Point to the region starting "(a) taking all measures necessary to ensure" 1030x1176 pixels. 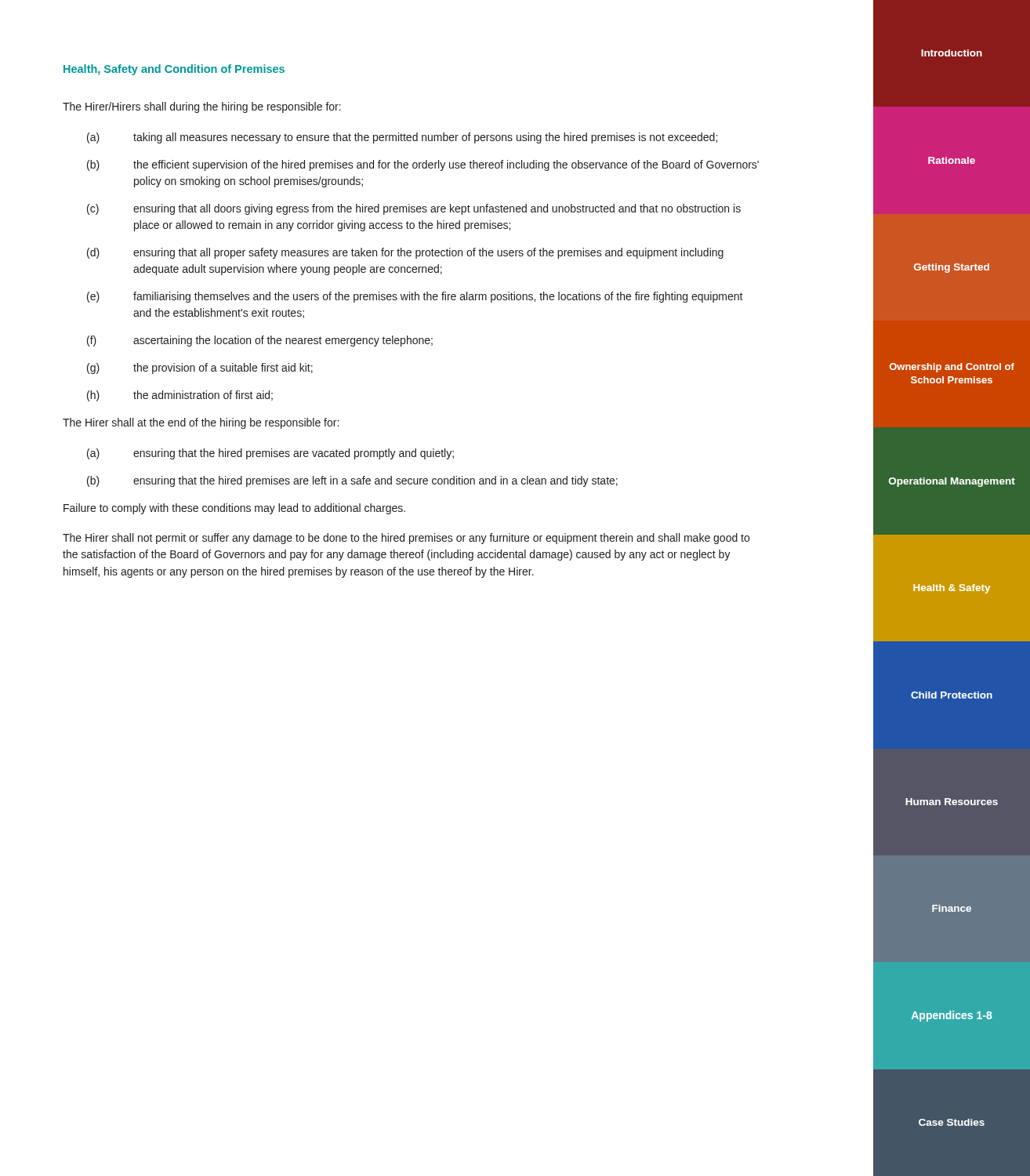412,138
